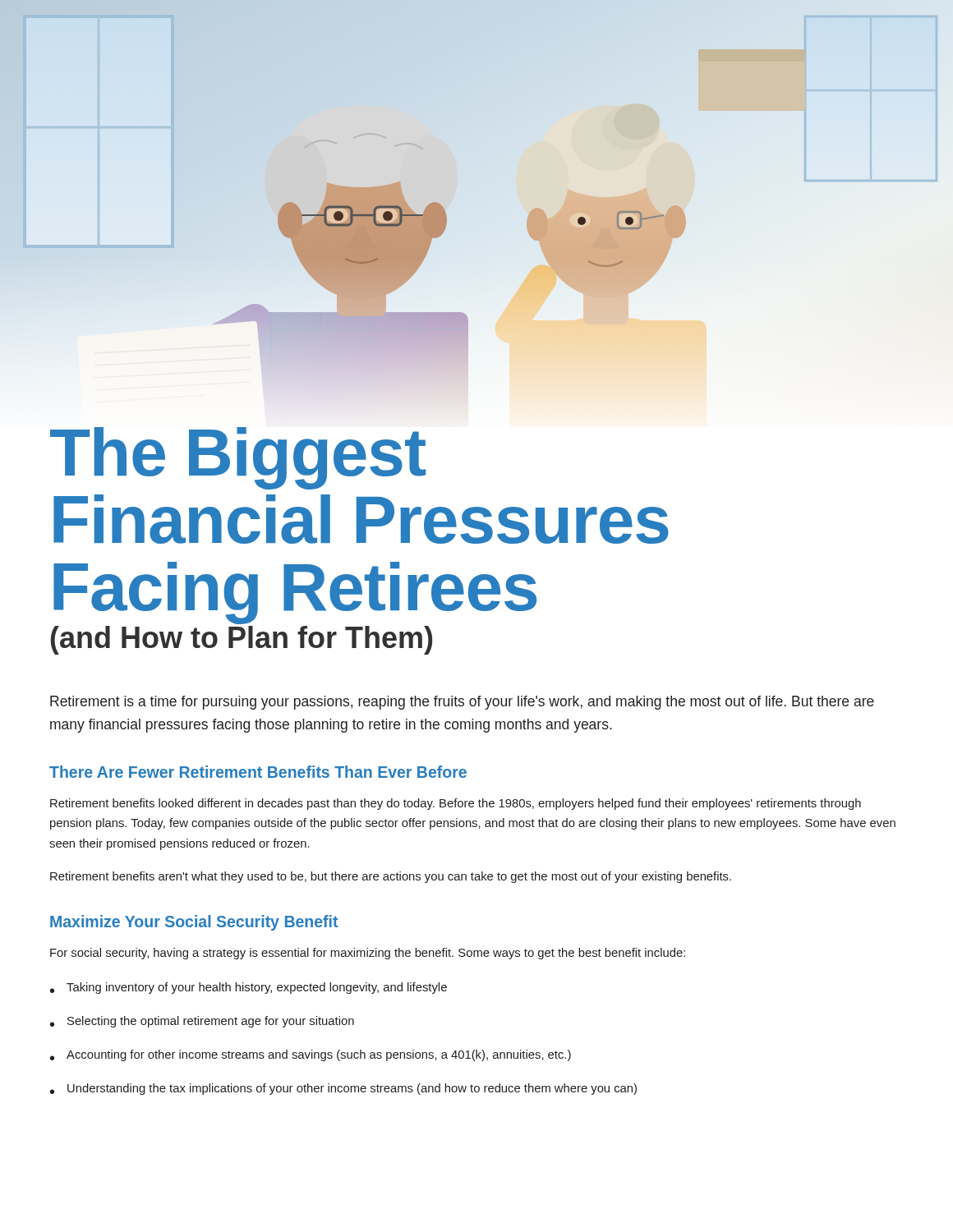Find the photo
Image resolution: width=953 pixels, height=1232 pixels.
pos(476,214)
